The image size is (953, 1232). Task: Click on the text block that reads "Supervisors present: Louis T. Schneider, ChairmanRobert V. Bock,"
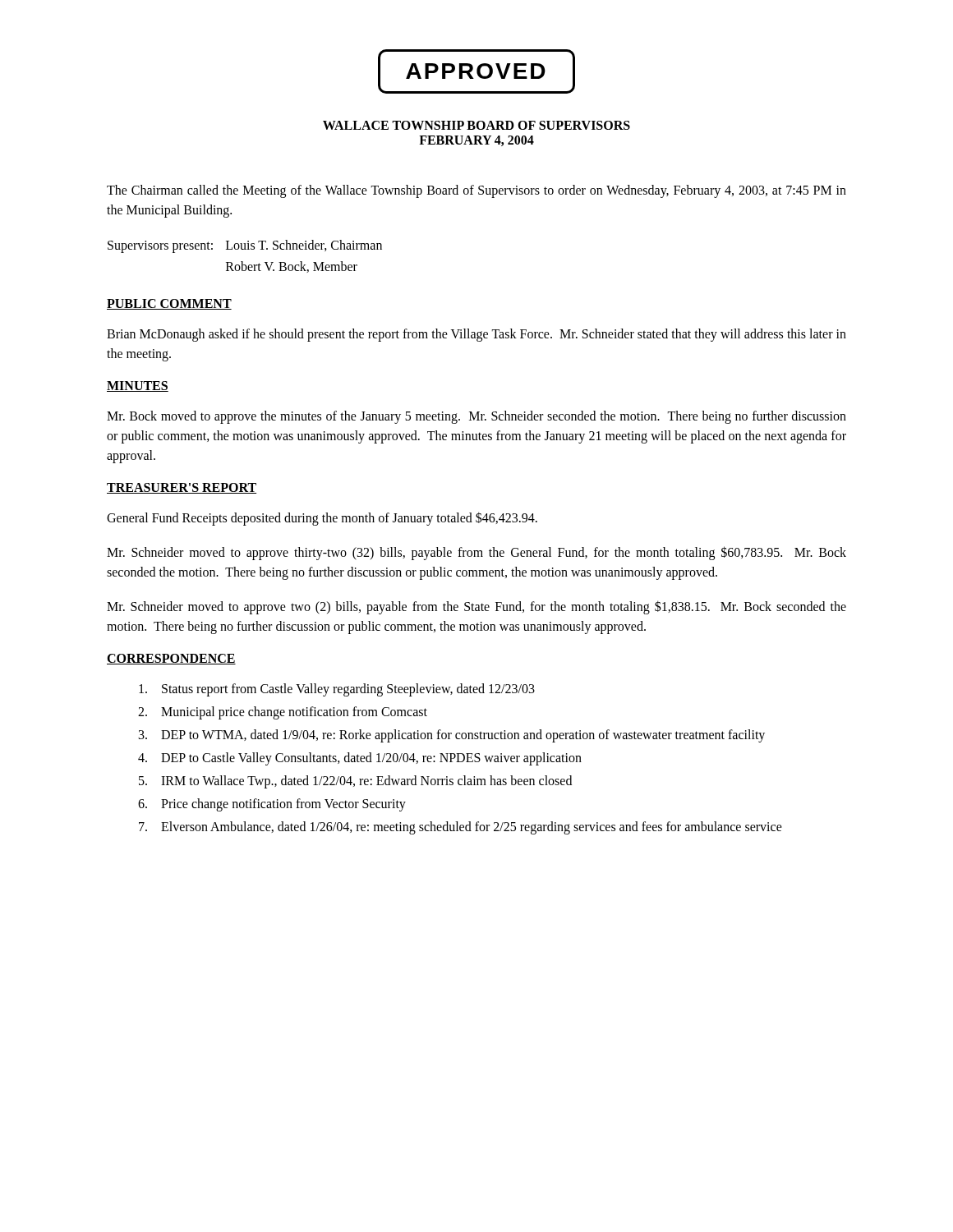(x=245, y=256)
